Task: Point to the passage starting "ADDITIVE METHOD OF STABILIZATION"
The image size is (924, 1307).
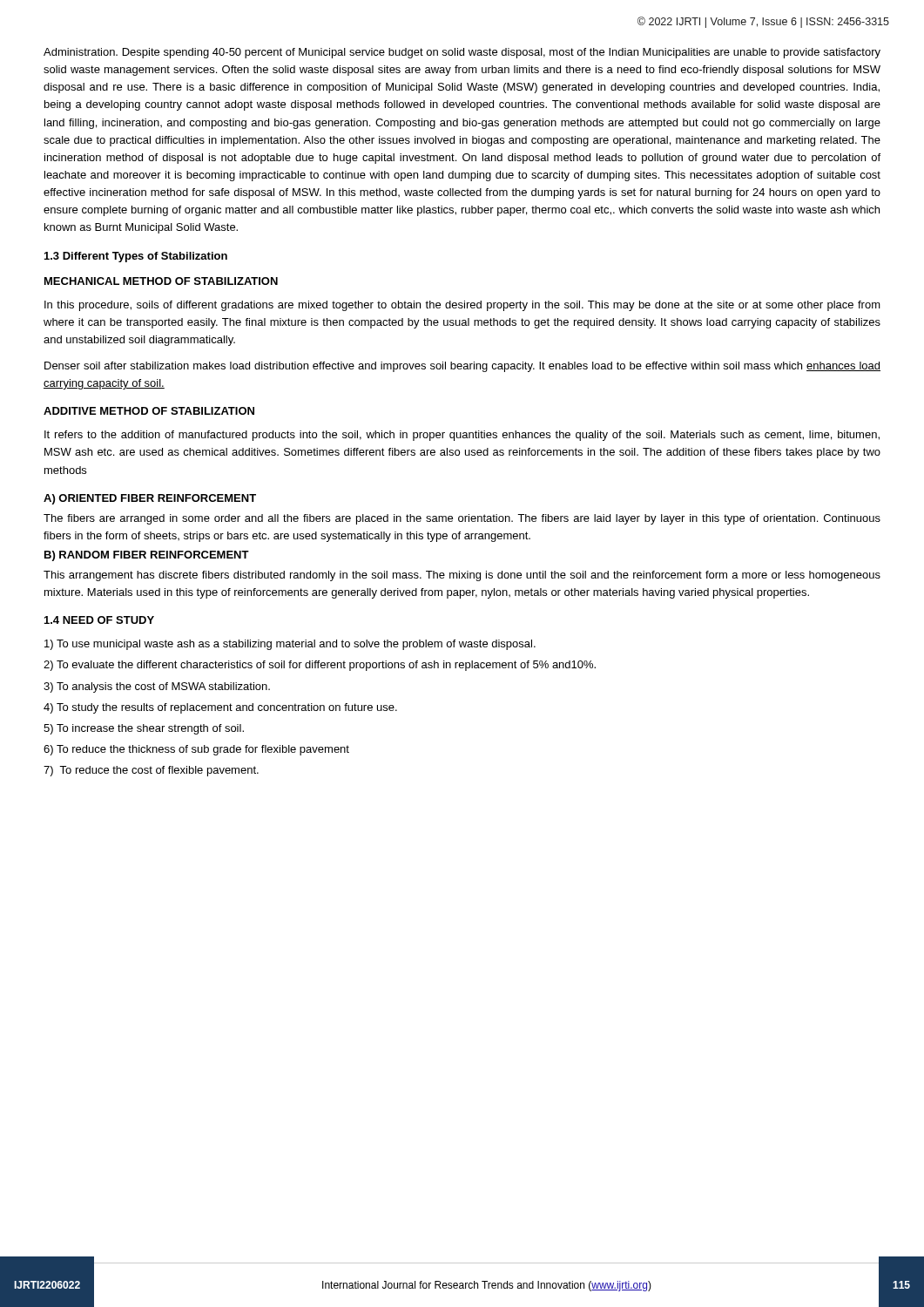Action: [x=149, y=411]
